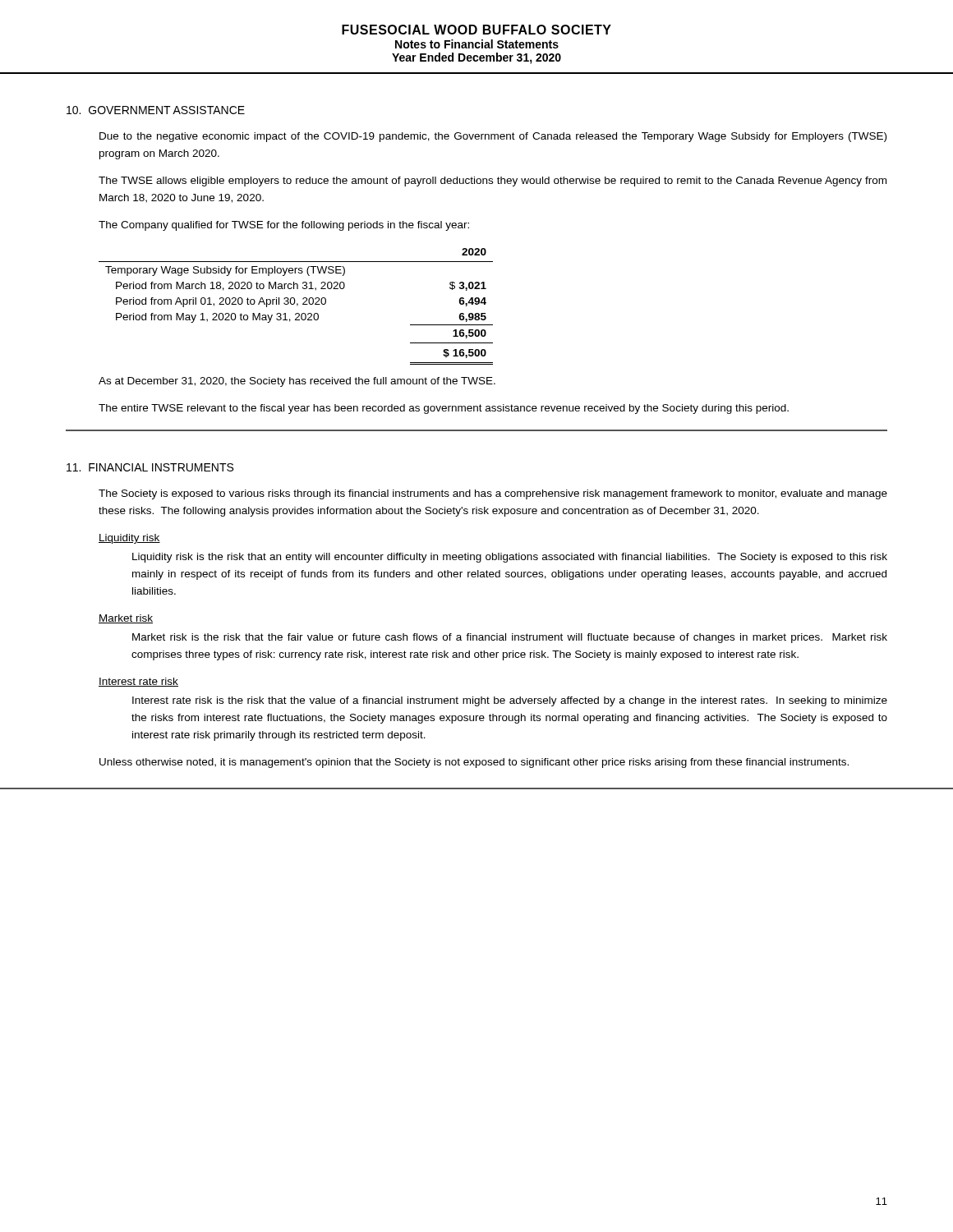953x1232 pixels.
Task: Click the passage that begins "Market risk is the"
Action: click(x=509, y=646)
